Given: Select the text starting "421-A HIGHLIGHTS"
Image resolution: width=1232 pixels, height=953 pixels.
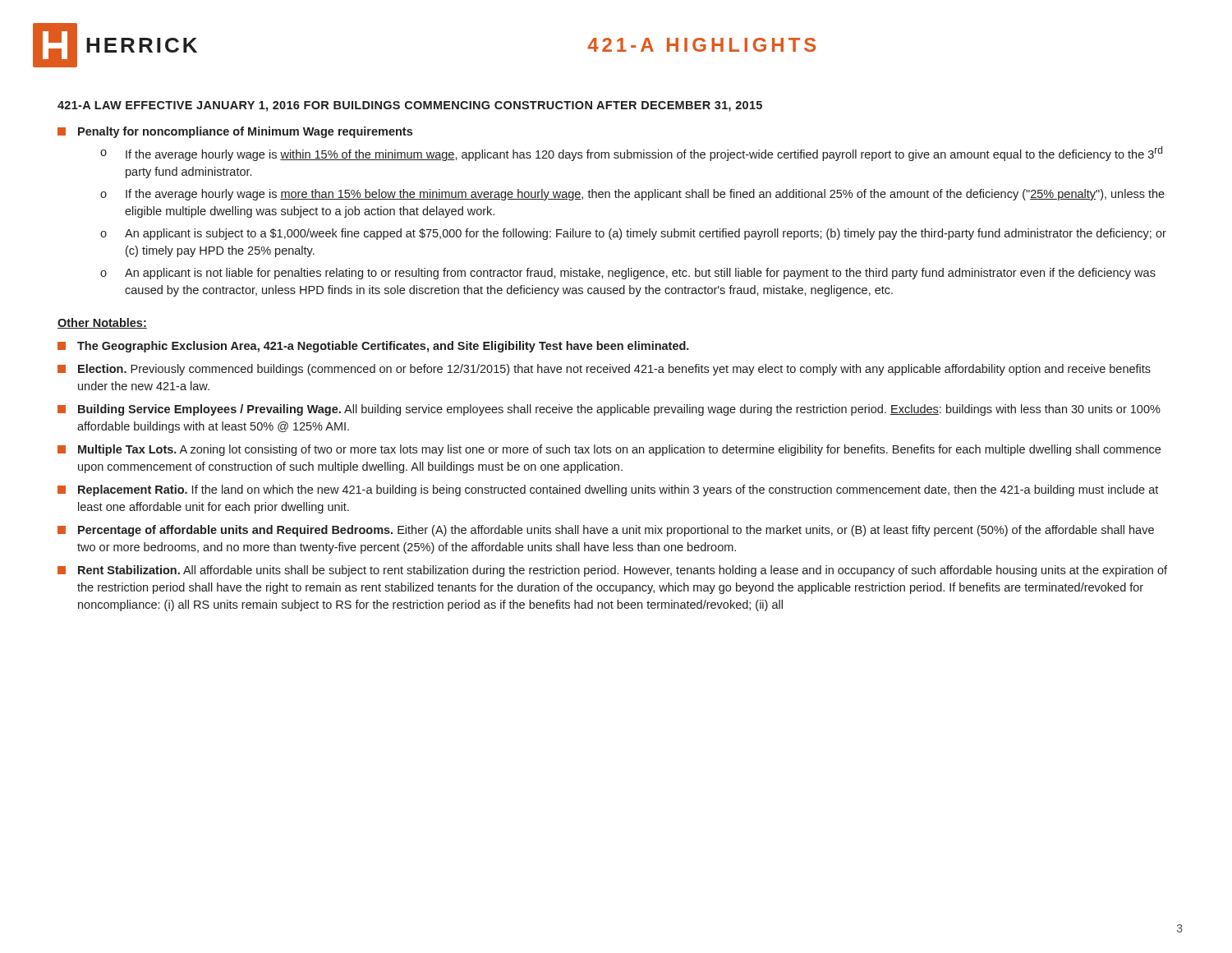Looking at the screenshot, I should (x=704, y=45).
